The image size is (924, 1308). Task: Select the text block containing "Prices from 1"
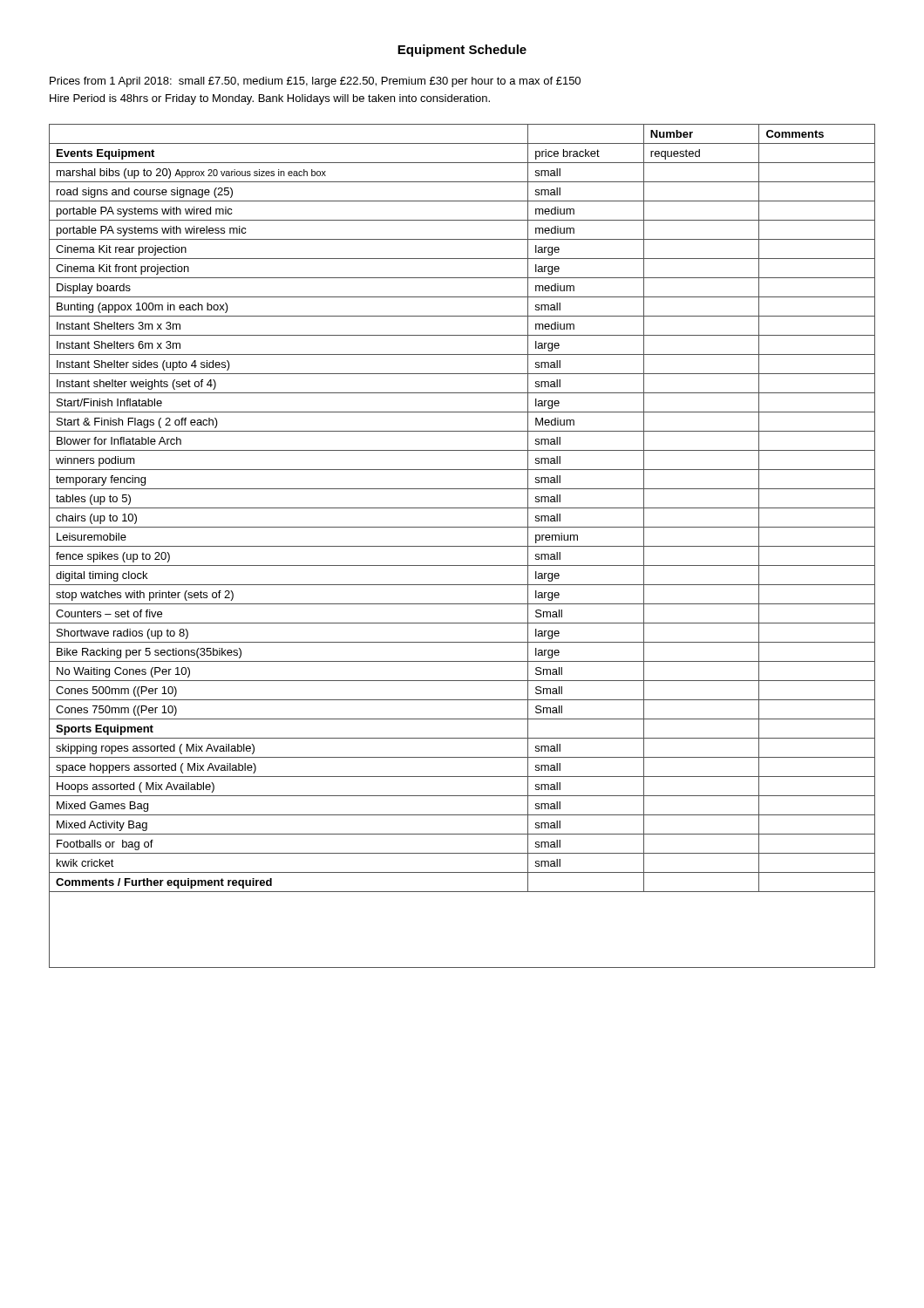315,89
